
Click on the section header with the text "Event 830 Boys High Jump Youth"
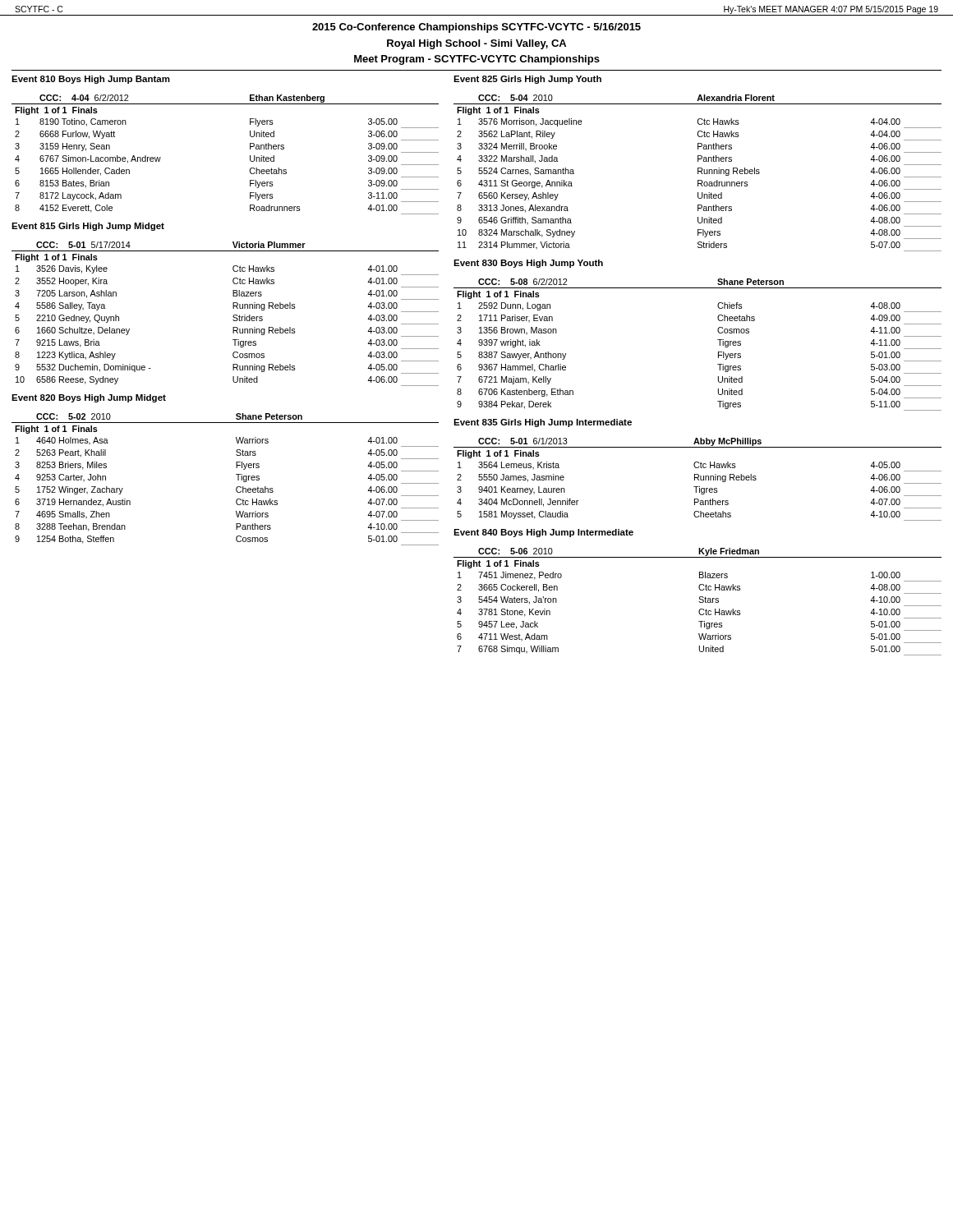(528, 264)
